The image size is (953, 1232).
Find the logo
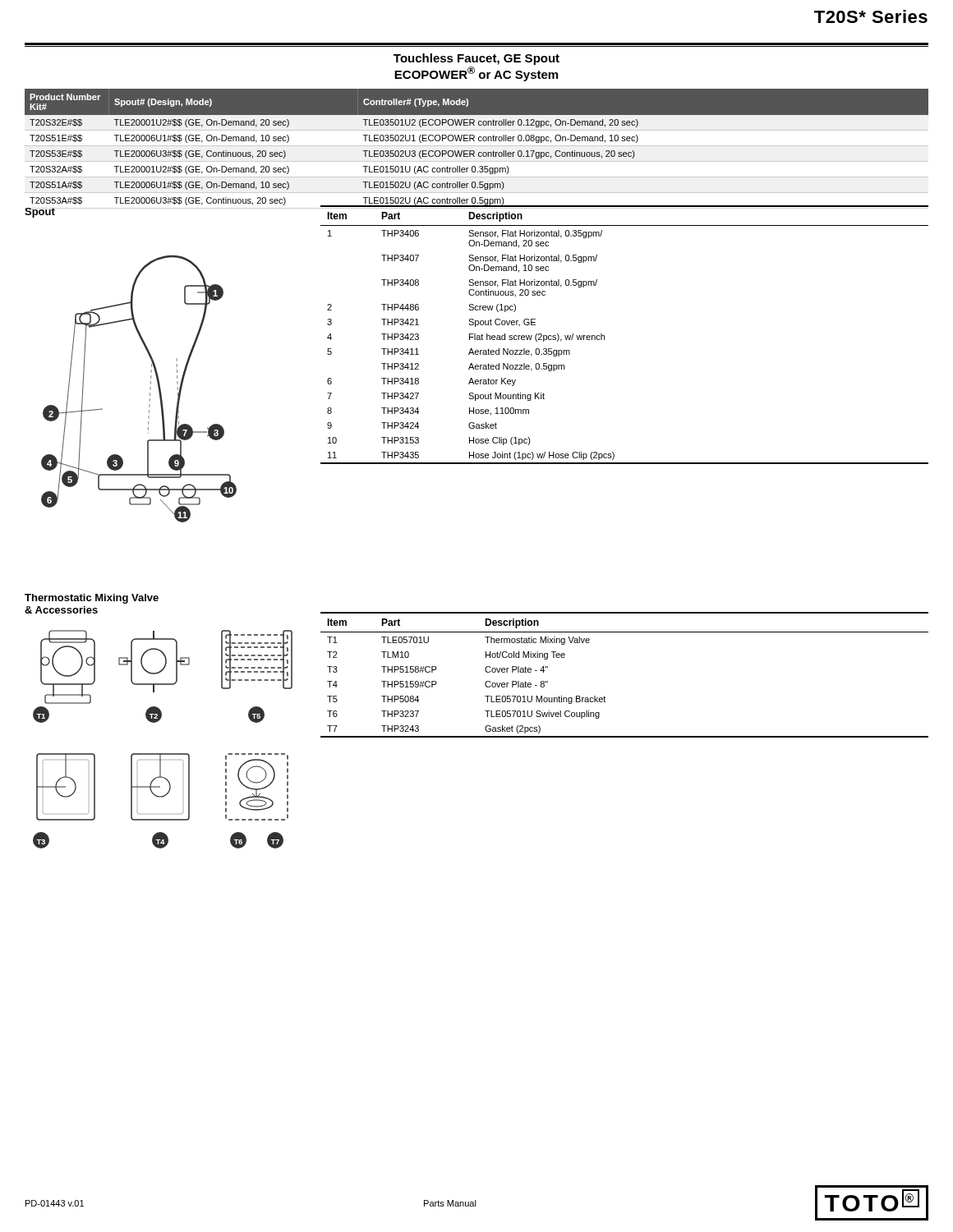[x=872, y=1203]
